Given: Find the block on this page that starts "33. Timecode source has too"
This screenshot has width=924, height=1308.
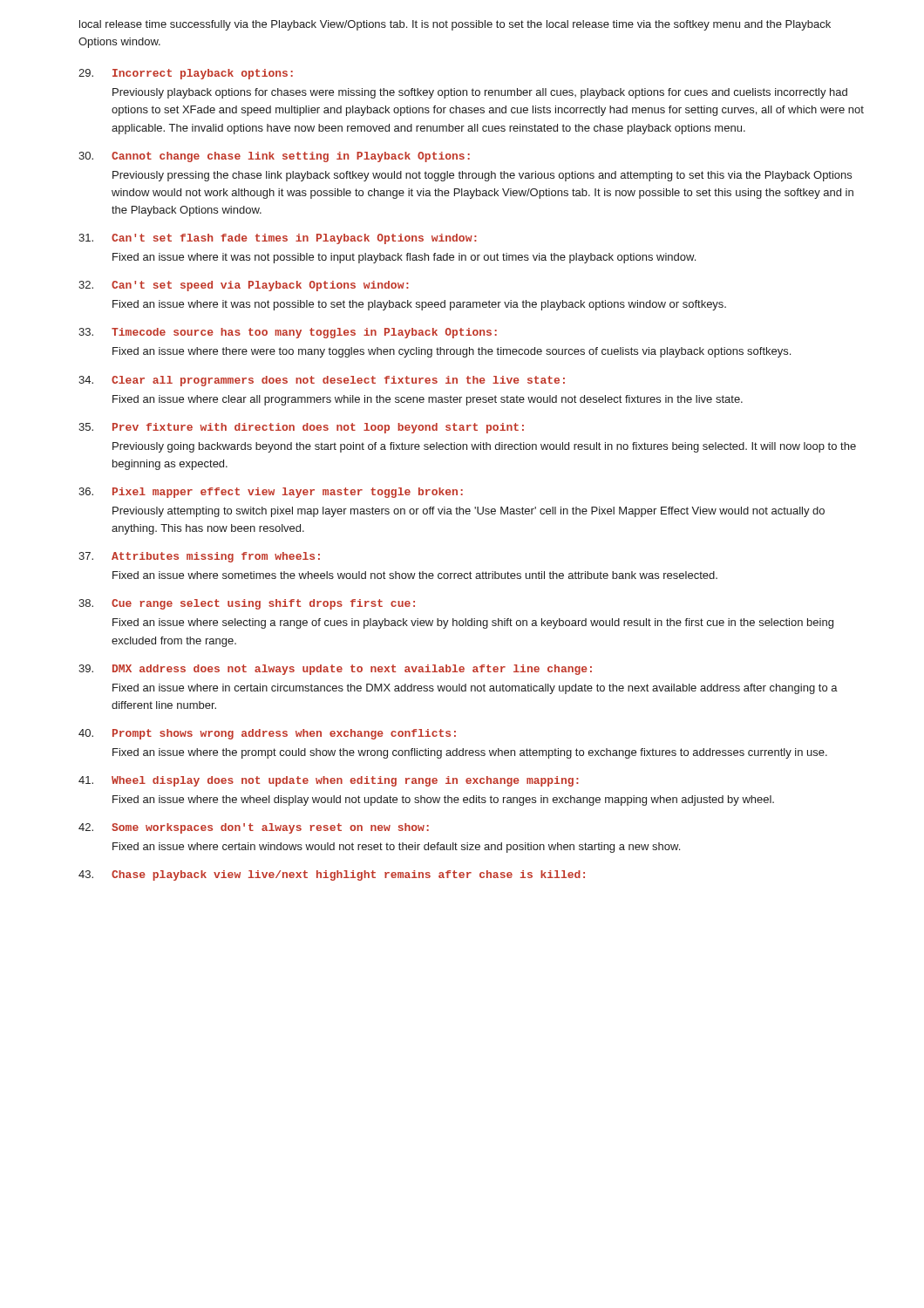Looking at the screenshot, I should click(475, 343).
